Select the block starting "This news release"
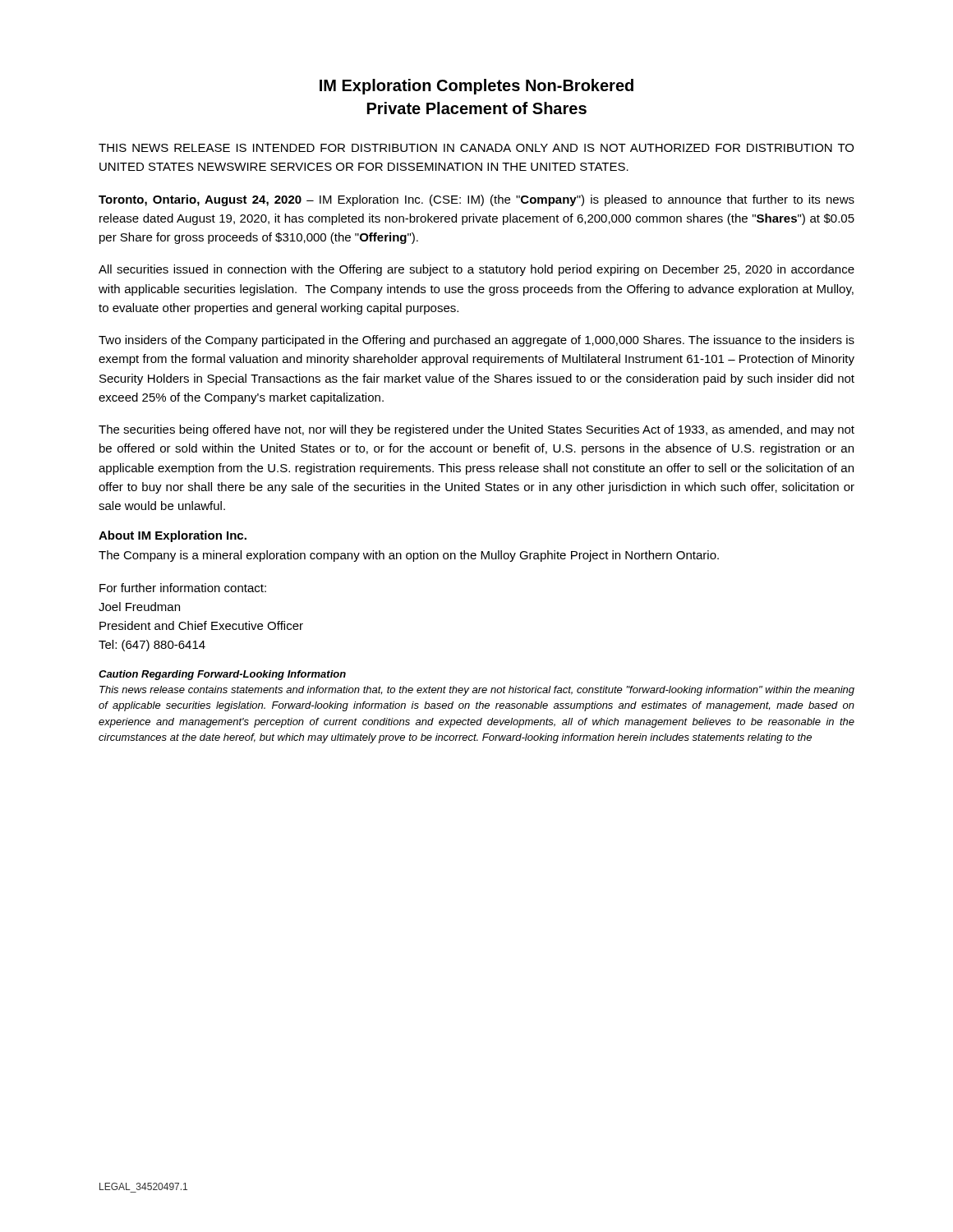The width and height of the screenshot is (953, 1232). click(x=476, y=713)
